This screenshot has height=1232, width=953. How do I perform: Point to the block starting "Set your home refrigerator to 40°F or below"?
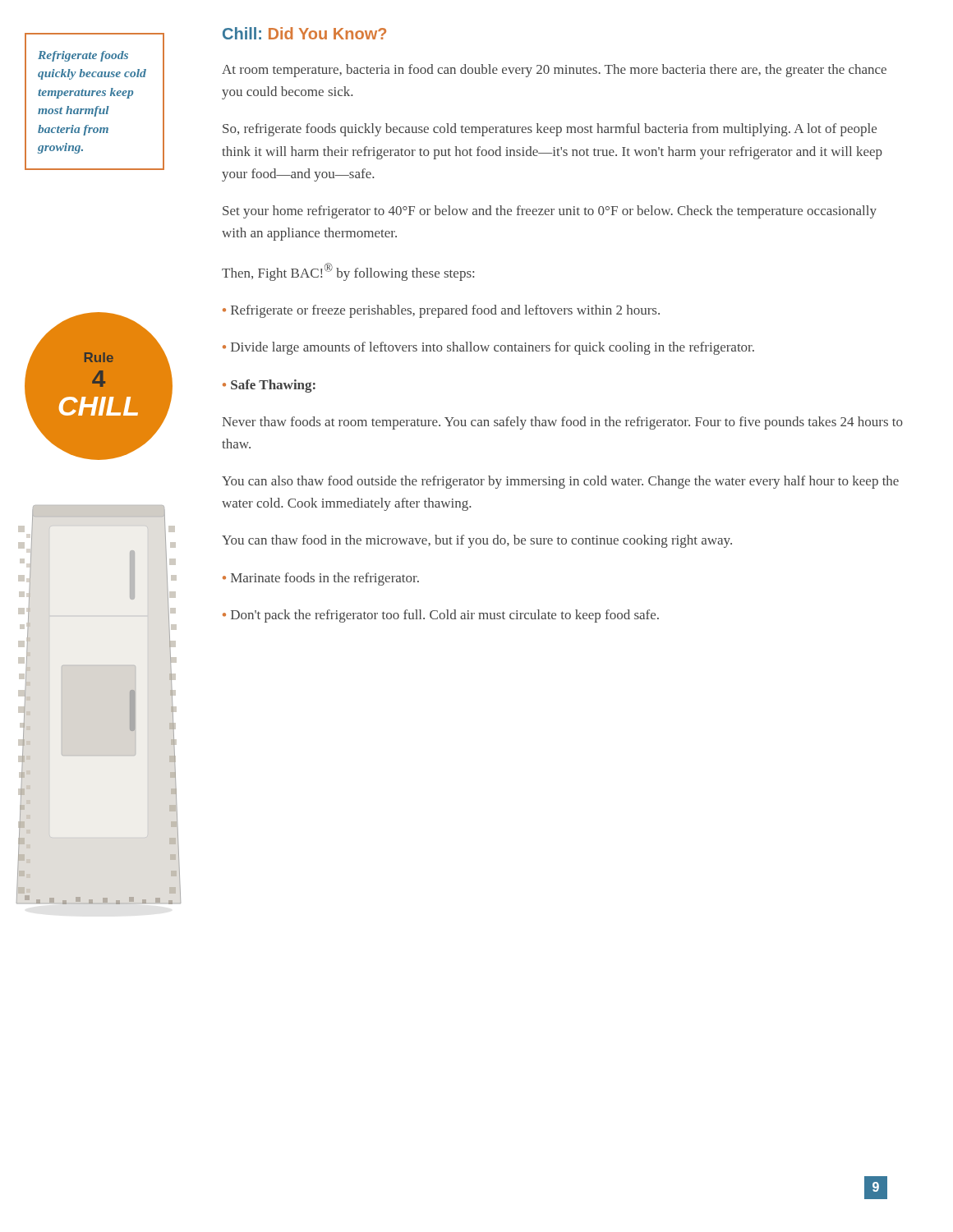tap(563, 222)
